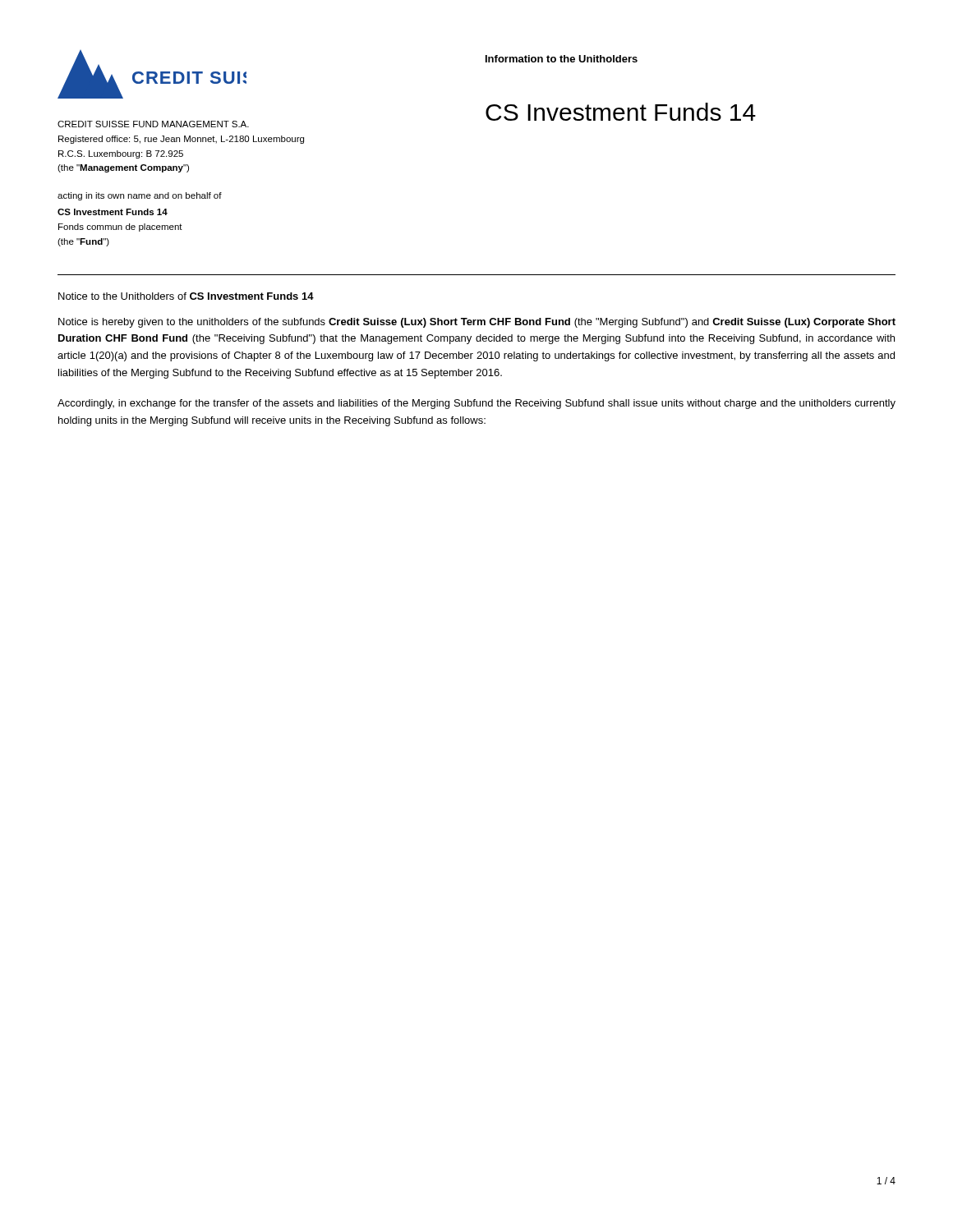Click the title
953x1232 pixels.
pyautogui.click(x=620, y=112)
